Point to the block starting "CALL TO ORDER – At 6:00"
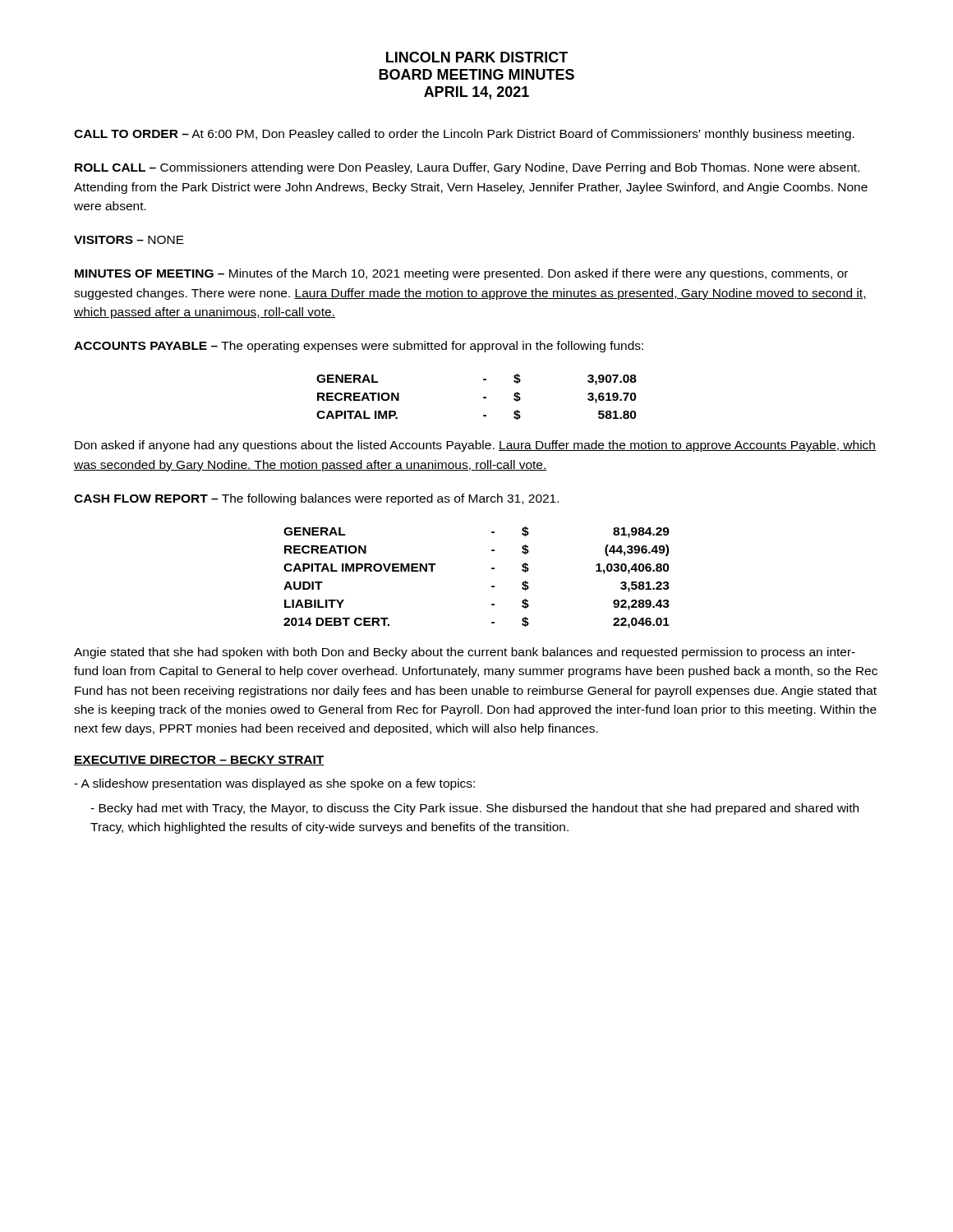953x1232 pixels. (x=476, y=134)
